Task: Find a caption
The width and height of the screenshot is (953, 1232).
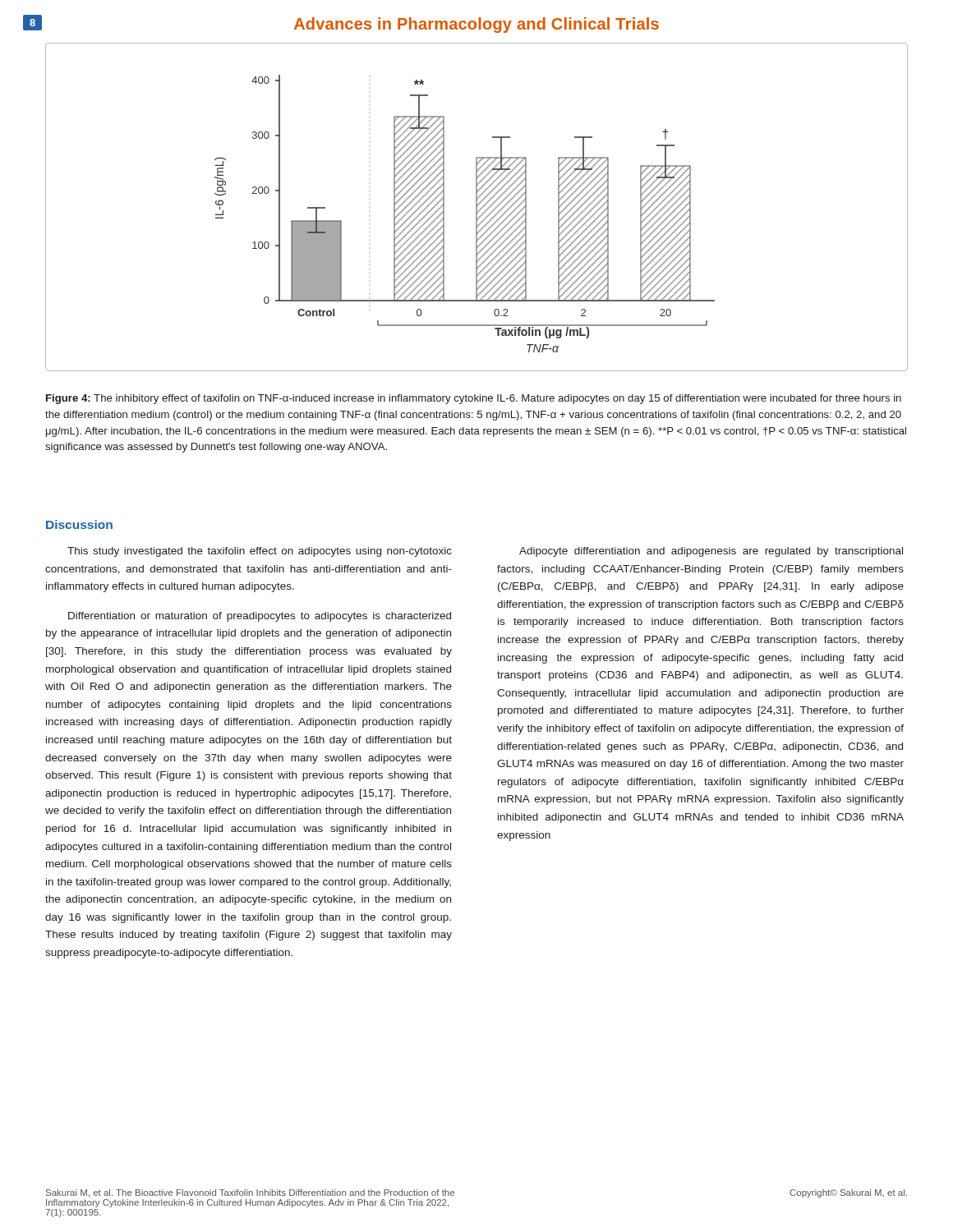Action: (x=476, y=422)
